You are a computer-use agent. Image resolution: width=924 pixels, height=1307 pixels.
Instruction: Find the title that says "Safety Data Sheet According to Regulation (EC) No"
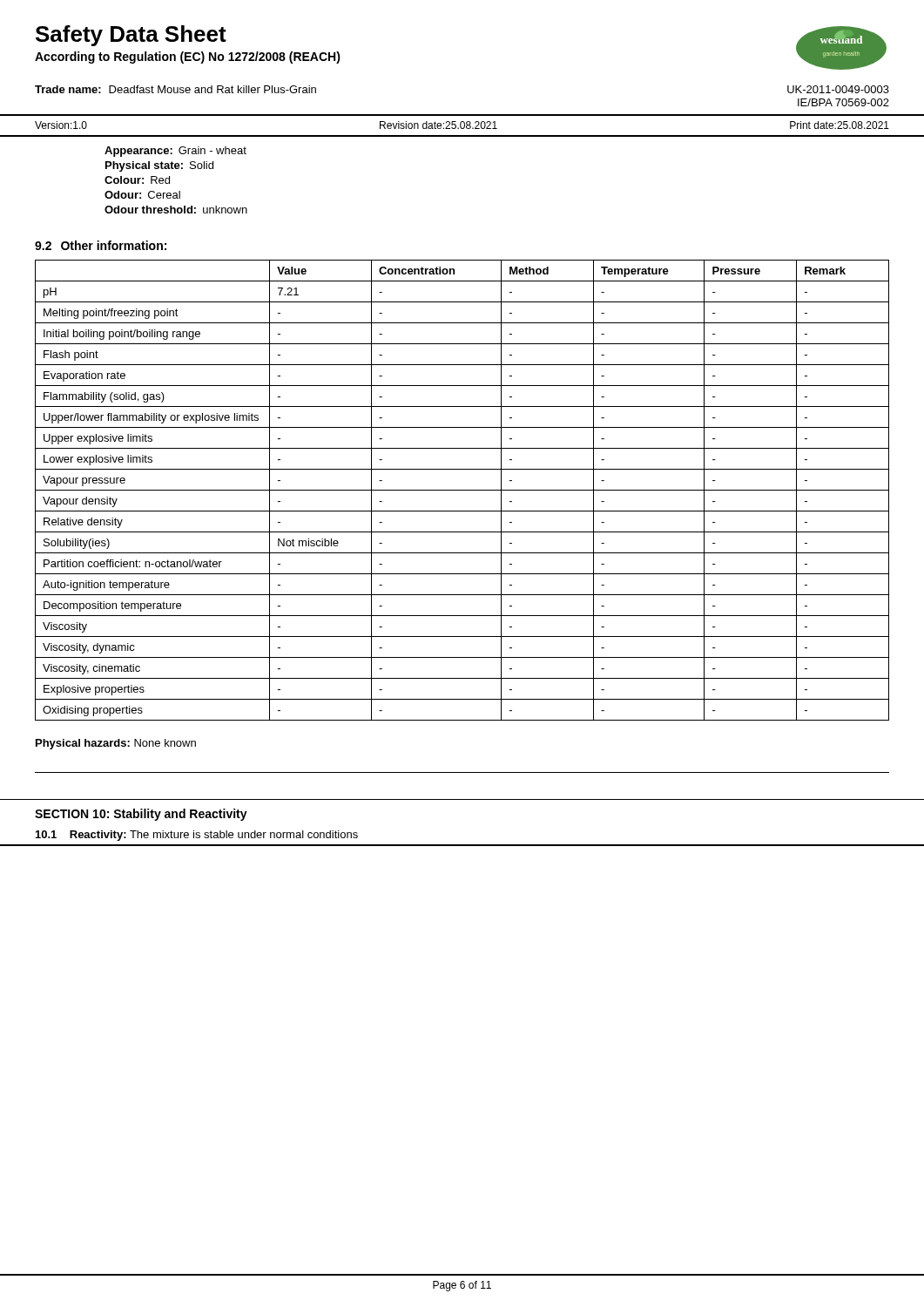(188, 42)
